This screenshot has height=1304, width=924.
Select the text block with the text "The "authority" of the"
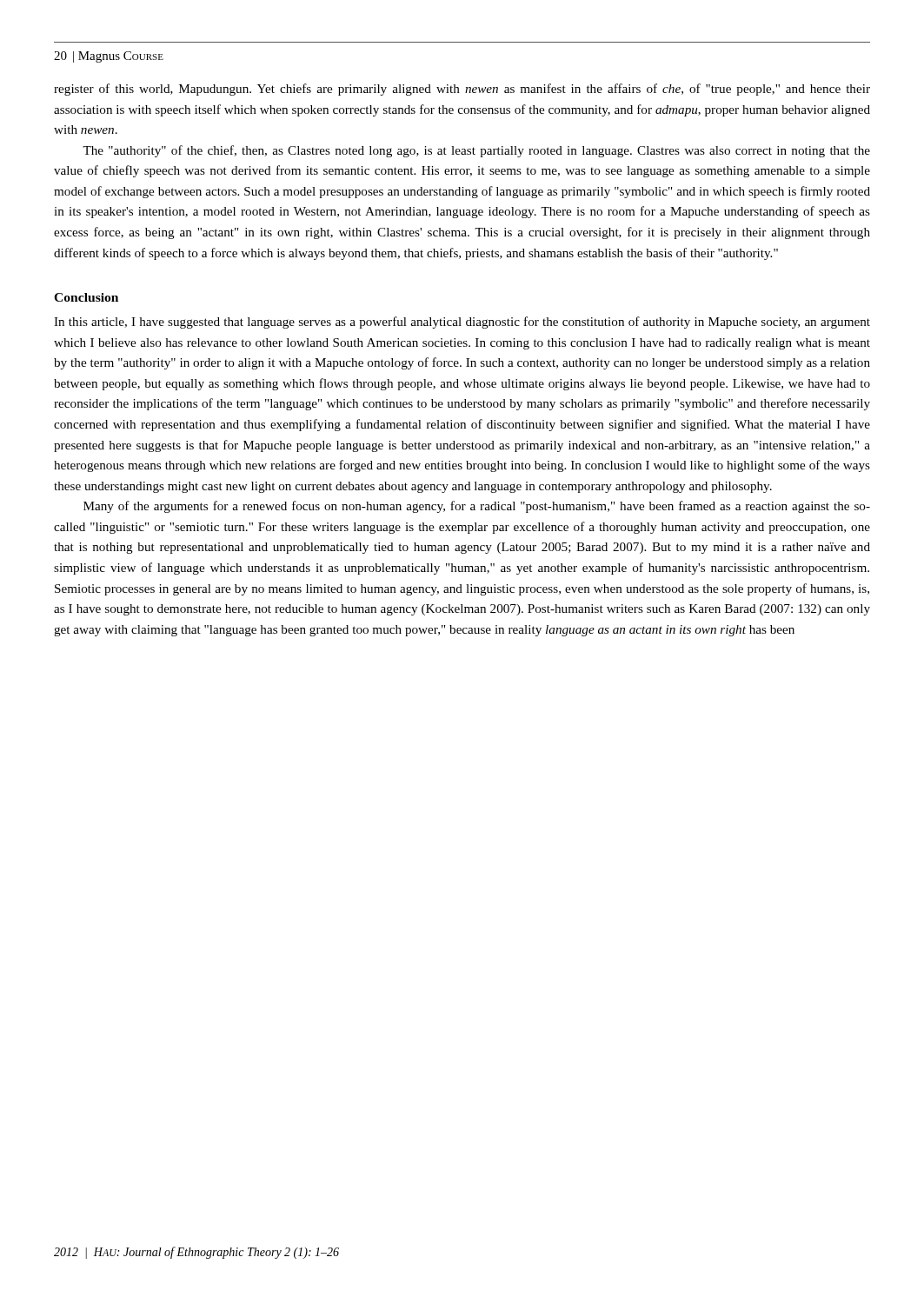coord(462,201)
